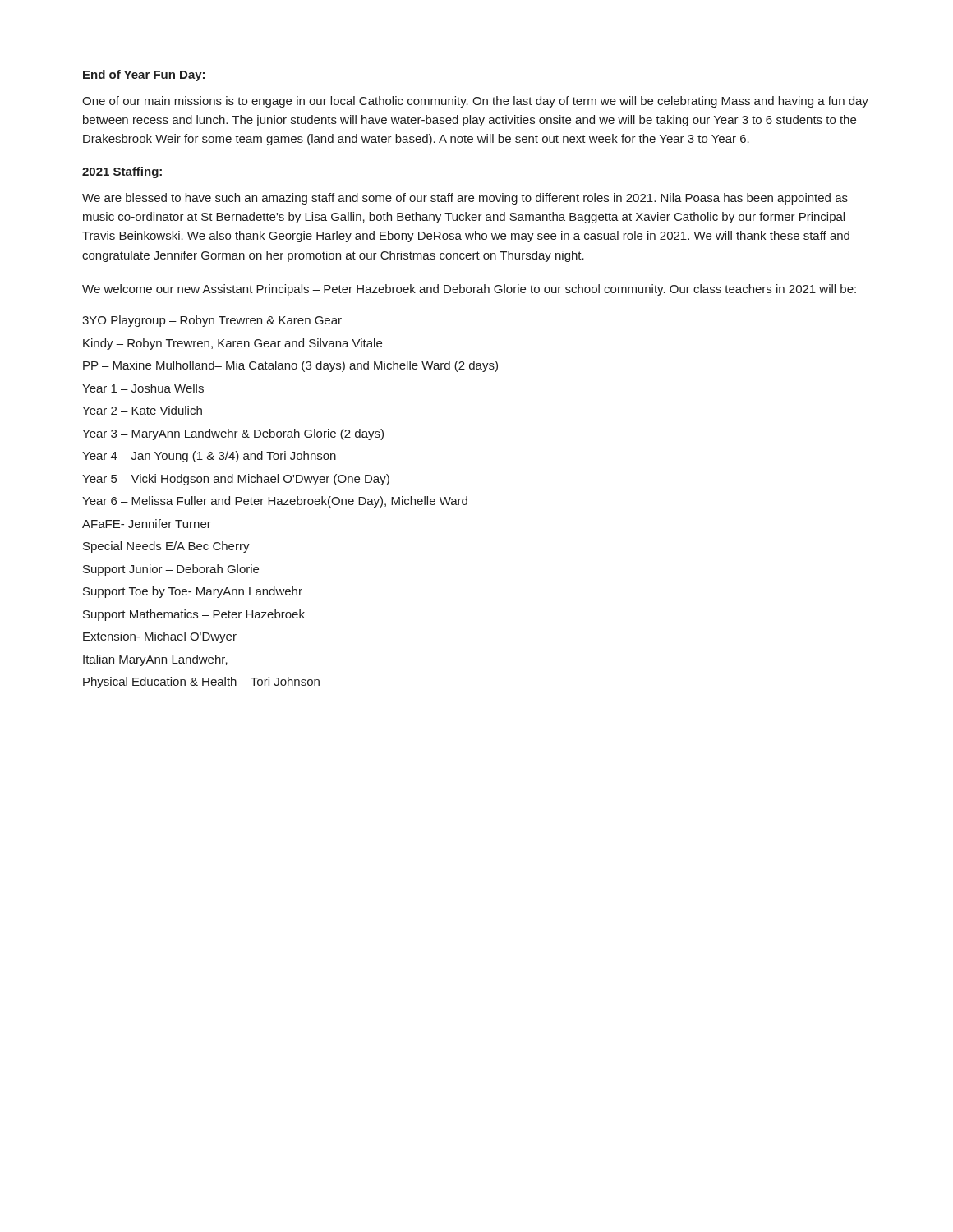Point to "Year 1 – Joshua Wells"
This screenshot has height=1232, width=953.
pos(143,388)
